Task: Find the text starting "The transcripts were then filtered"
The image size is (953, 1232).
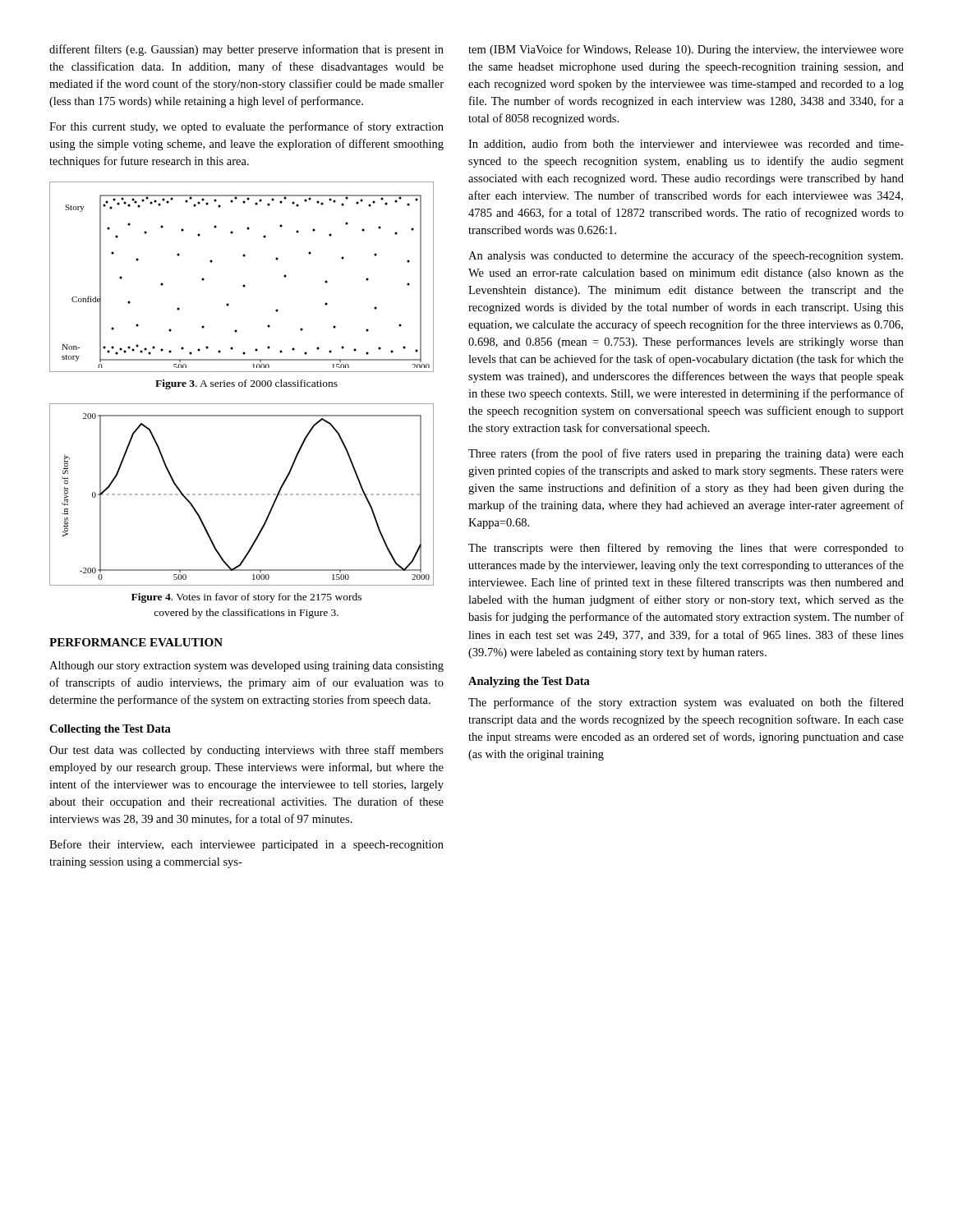Action: click(686, 600)
